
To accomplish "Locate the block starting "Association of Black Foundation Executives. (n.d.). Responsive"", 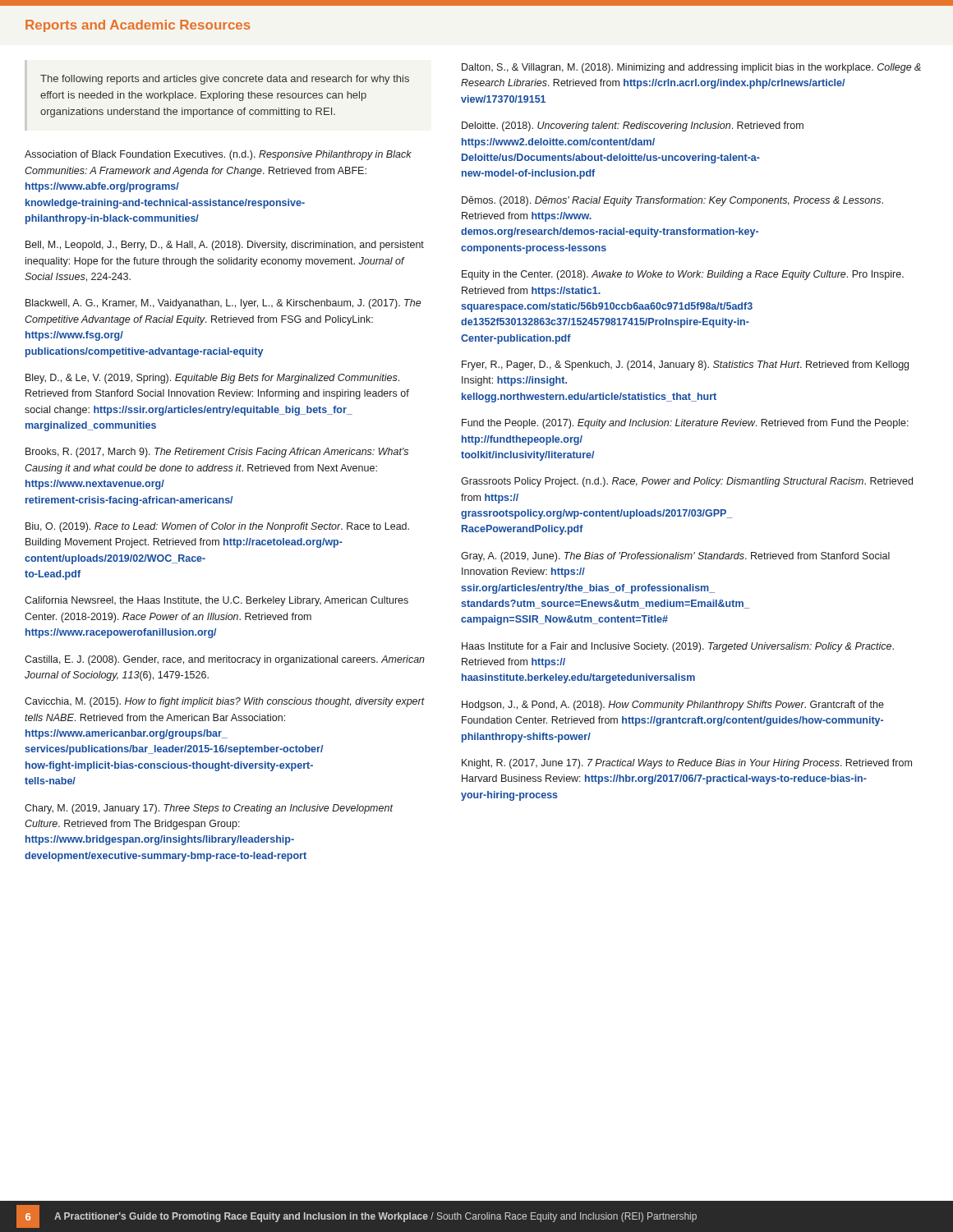I will click(218, 187).
